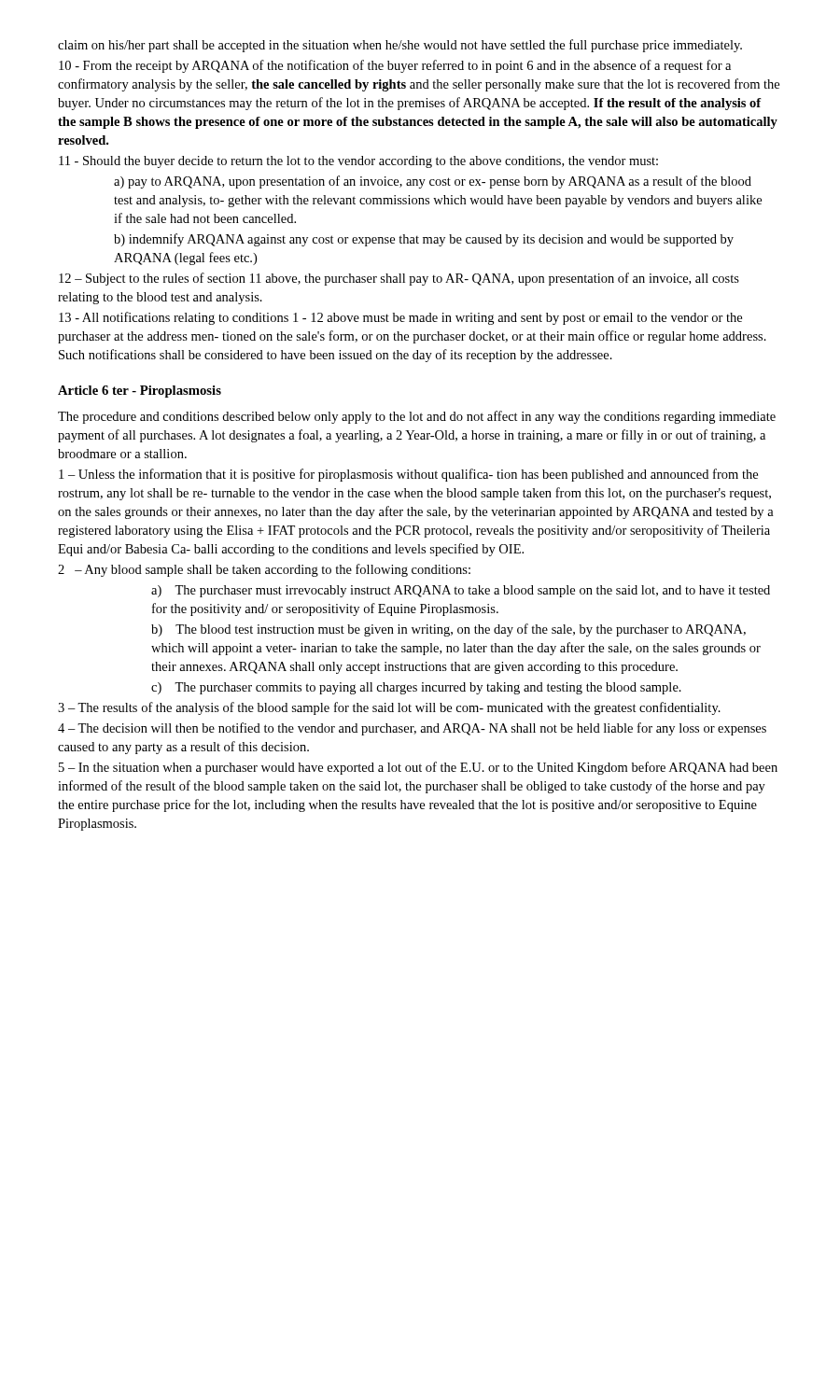Find the element starting "a) The purchaser"
Screen dimensions: 1400x840
point(461,599)
